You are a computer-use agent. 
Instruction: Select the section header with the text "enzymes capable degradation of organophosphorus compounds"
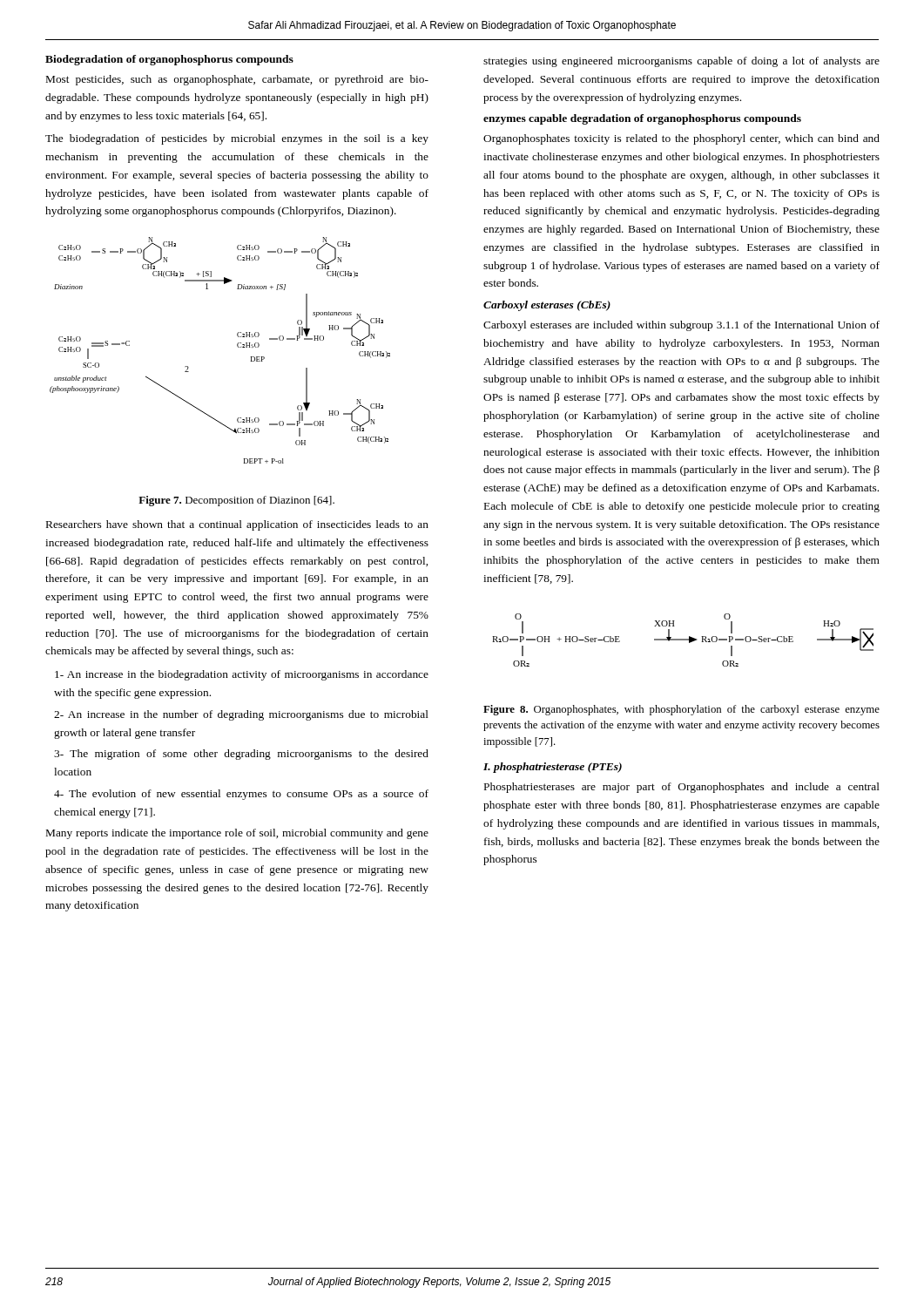642,118
